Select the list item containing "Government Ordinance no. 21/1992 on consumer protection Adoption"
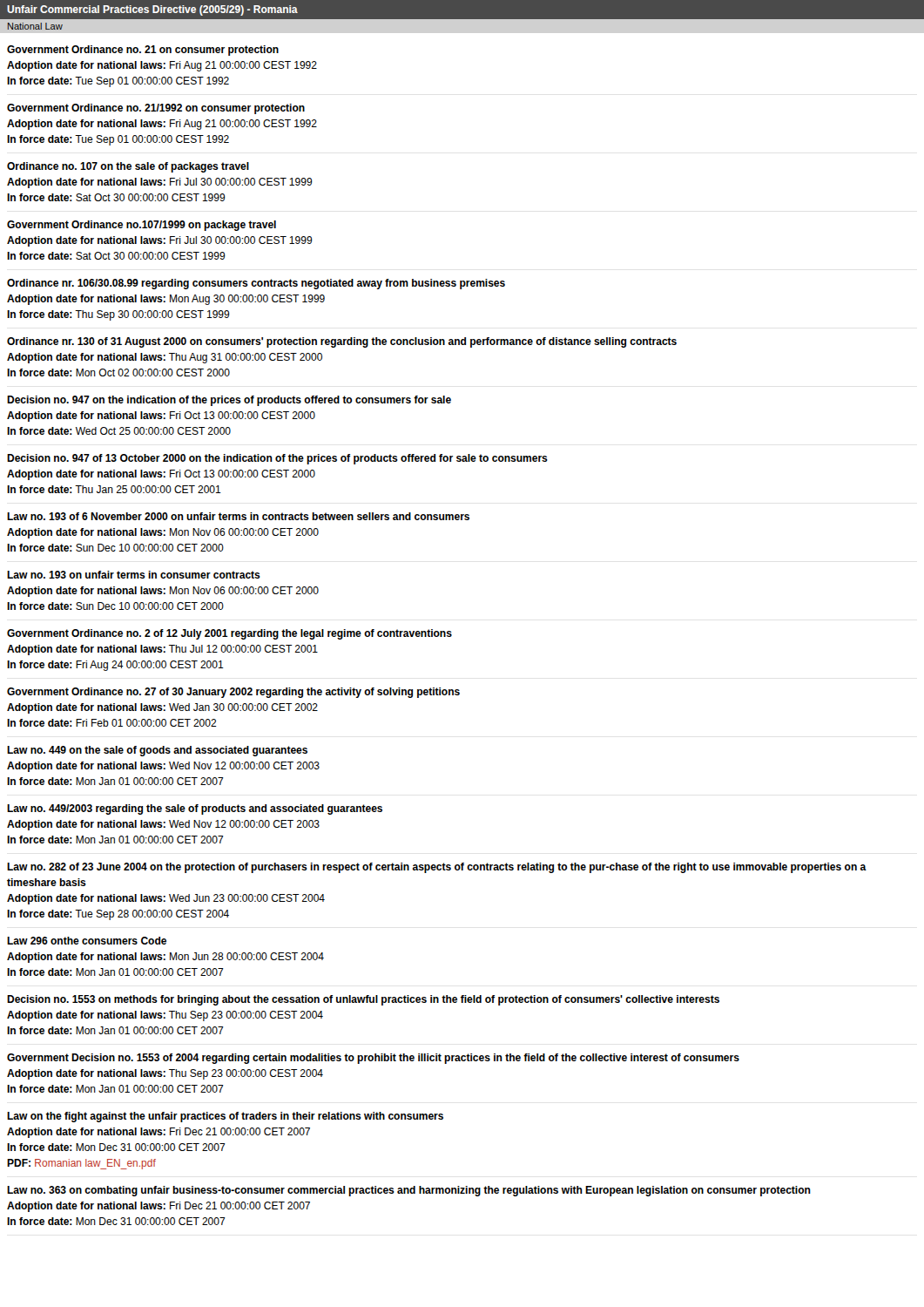Viewport: 924px width, 1307px height. click(162, 124)
